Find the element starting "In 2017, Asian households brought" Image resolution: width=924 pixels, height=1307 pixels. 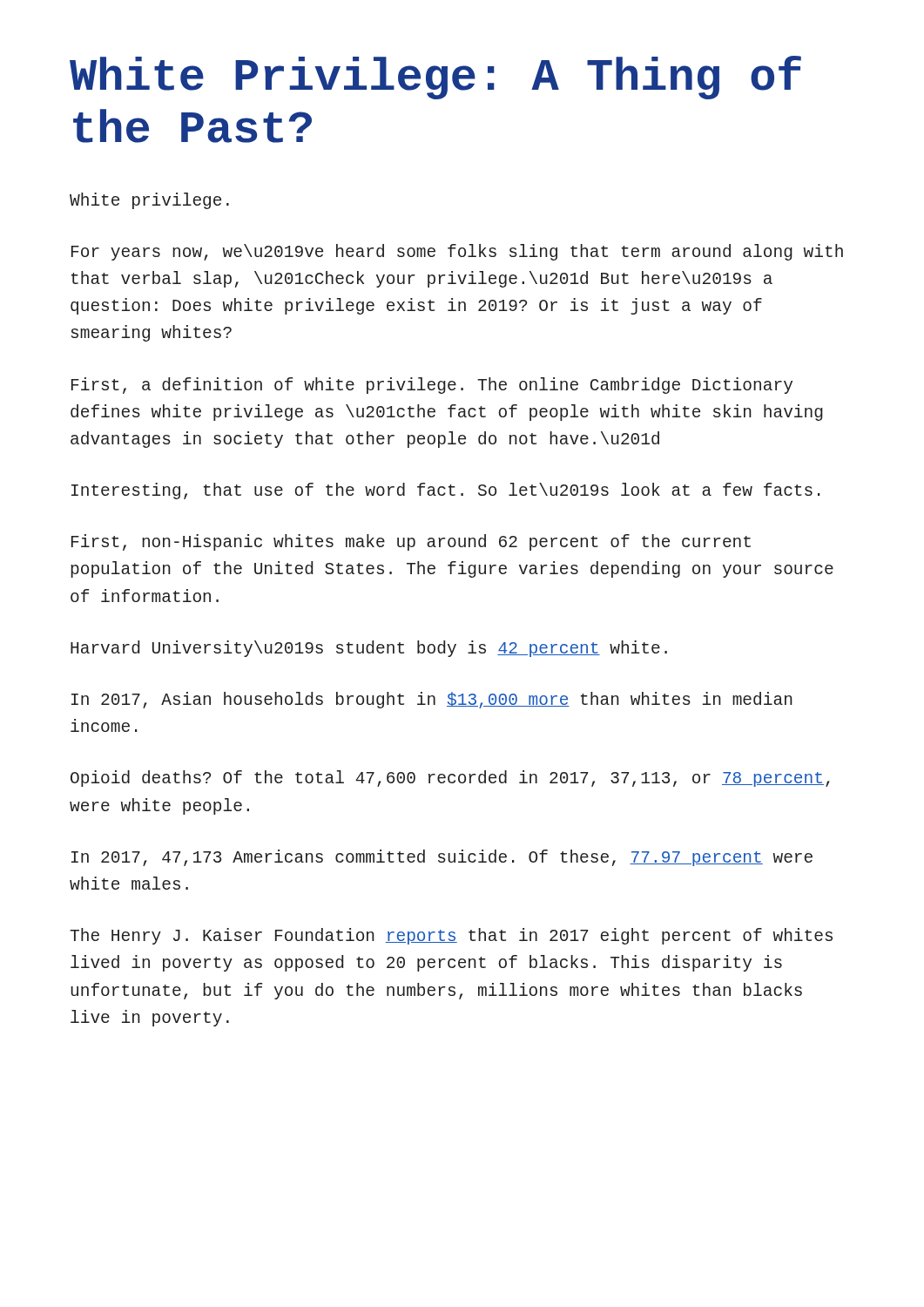point(431,714)
